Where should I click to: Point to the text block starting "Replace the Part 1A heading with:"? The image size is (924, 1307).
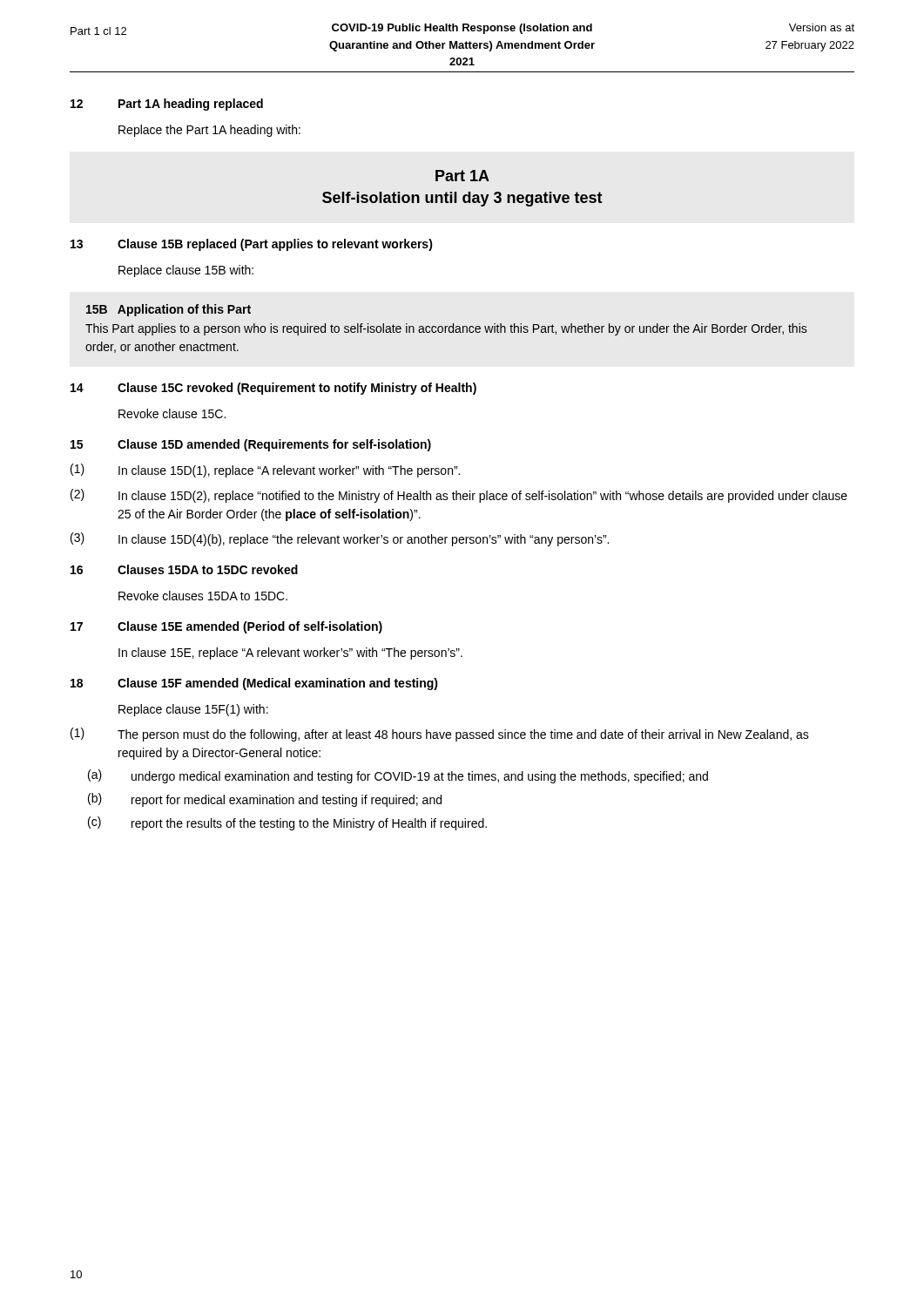(209, 131)
